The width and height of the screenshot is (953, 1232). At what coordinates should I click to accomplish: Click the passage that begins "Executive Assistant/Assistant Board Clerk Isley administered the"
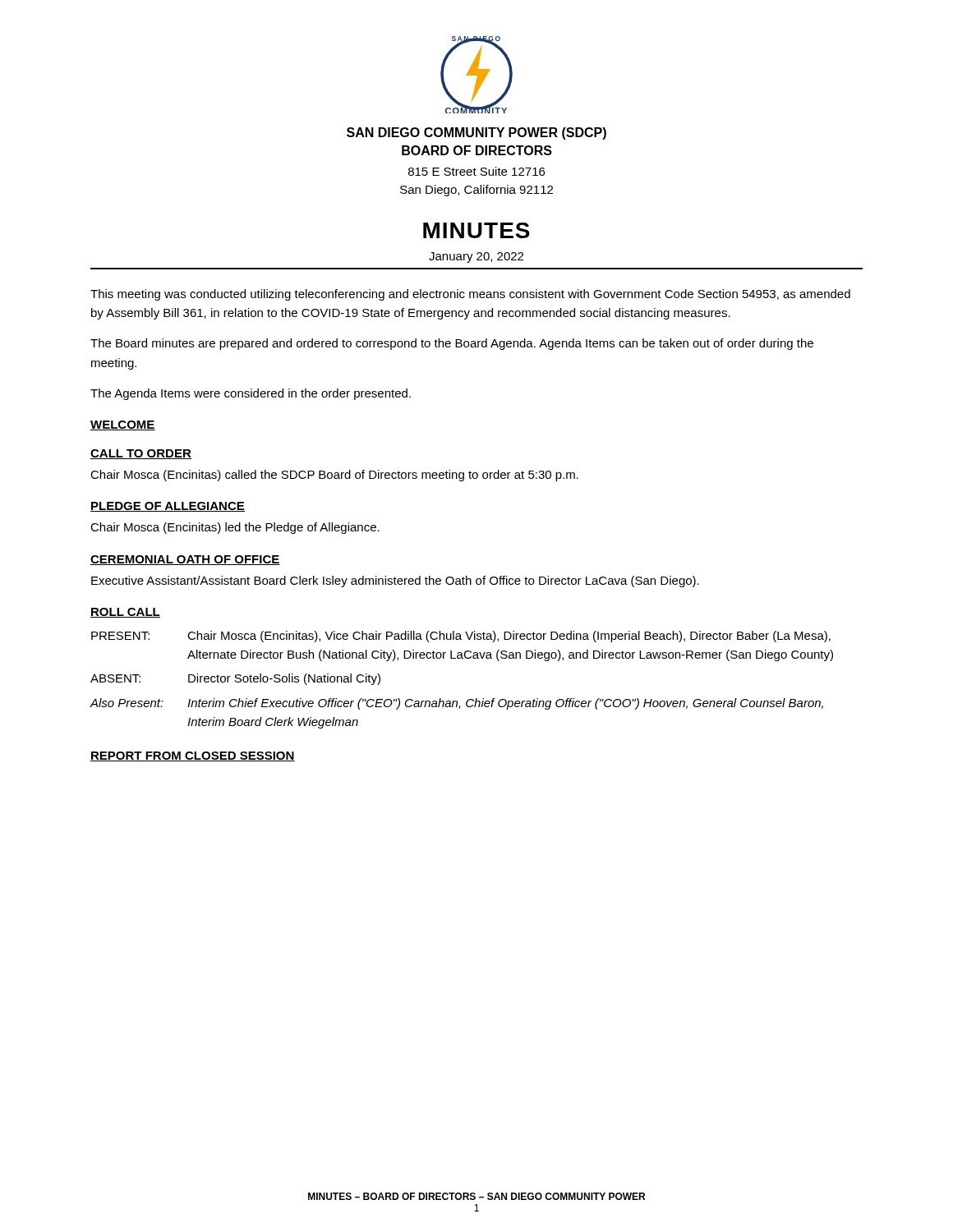(x=395, y=580)
